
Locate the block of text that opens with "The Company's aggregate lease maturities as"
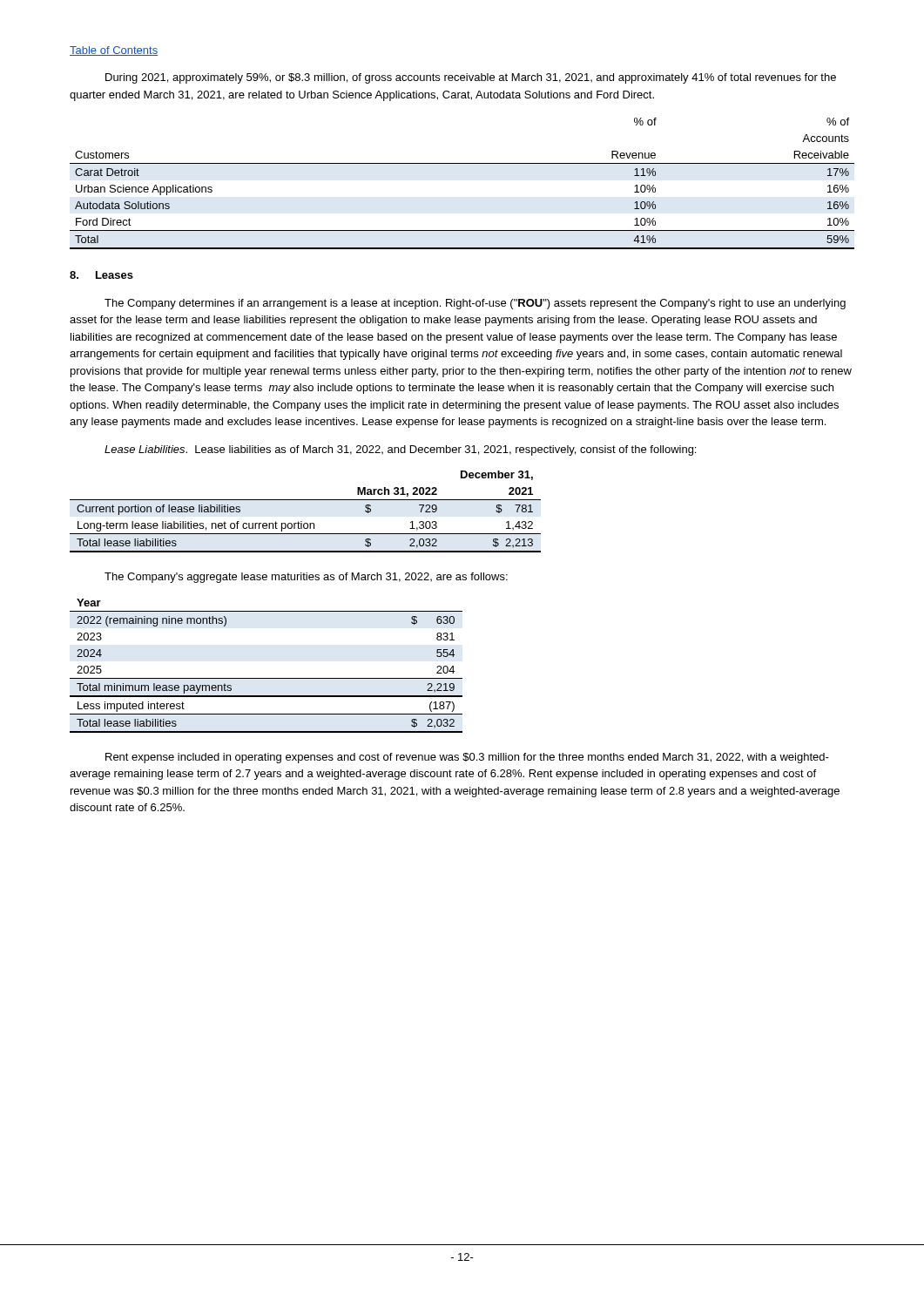(x=462, y=577)
